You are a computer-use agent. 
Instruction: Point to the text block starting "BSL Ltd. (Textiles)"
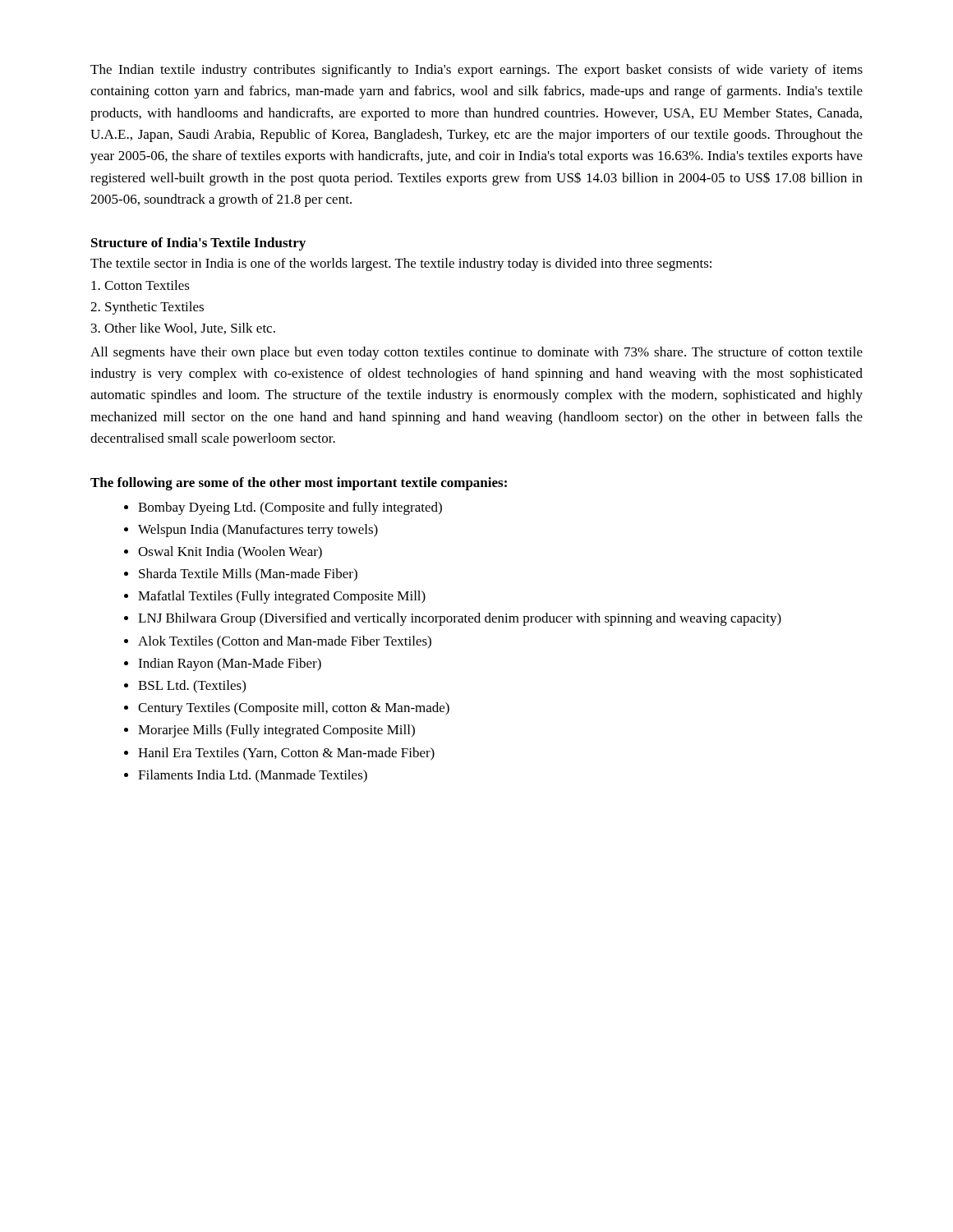(192, 685)
